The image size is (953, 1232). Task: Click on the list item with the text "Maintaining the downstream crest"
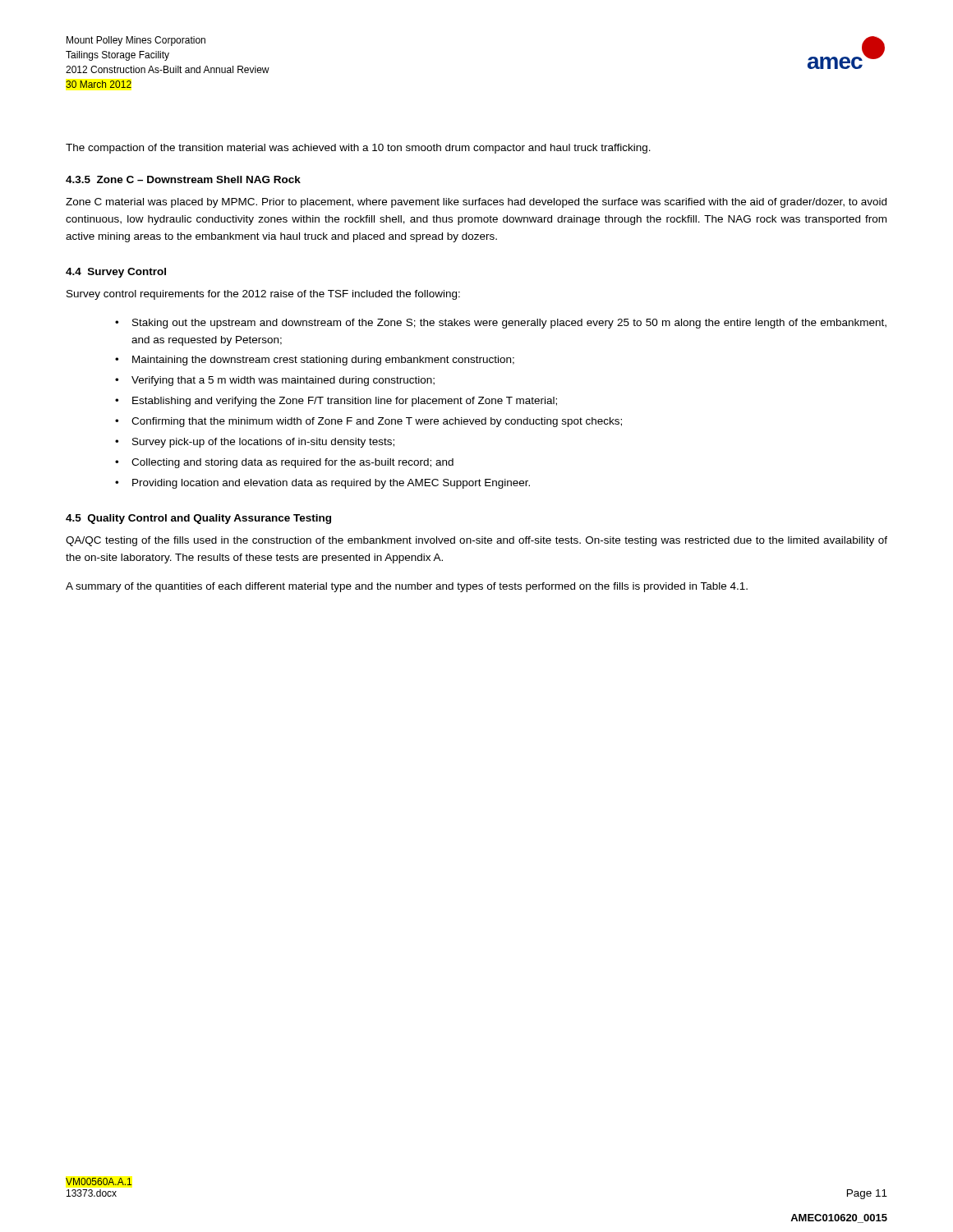323,360
